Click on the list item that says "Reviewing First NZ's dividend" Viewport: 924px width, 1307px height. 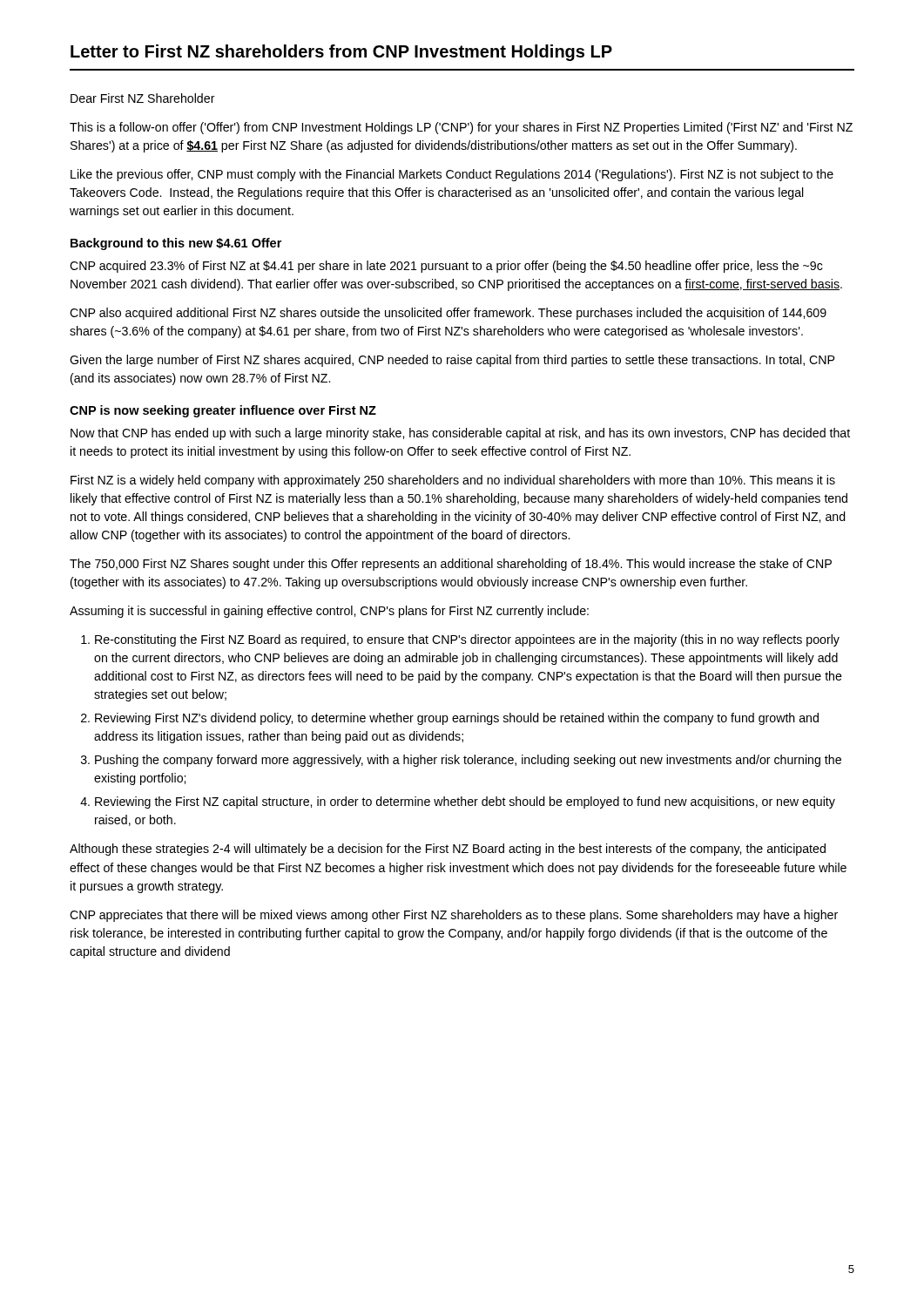click(457, 727)
